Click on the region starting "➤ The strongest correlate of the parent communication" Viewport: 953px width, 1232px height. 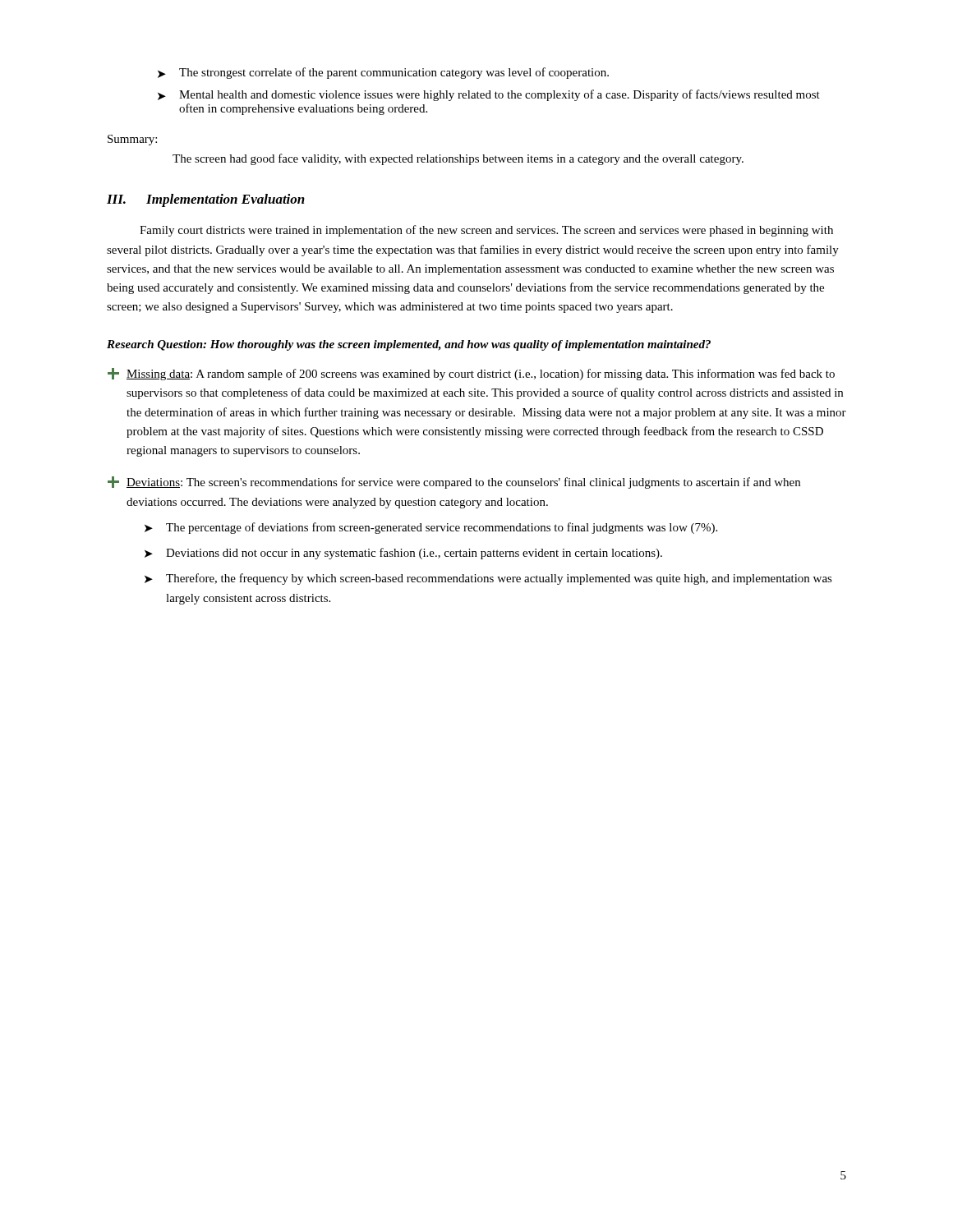click(x=501, y=73)
